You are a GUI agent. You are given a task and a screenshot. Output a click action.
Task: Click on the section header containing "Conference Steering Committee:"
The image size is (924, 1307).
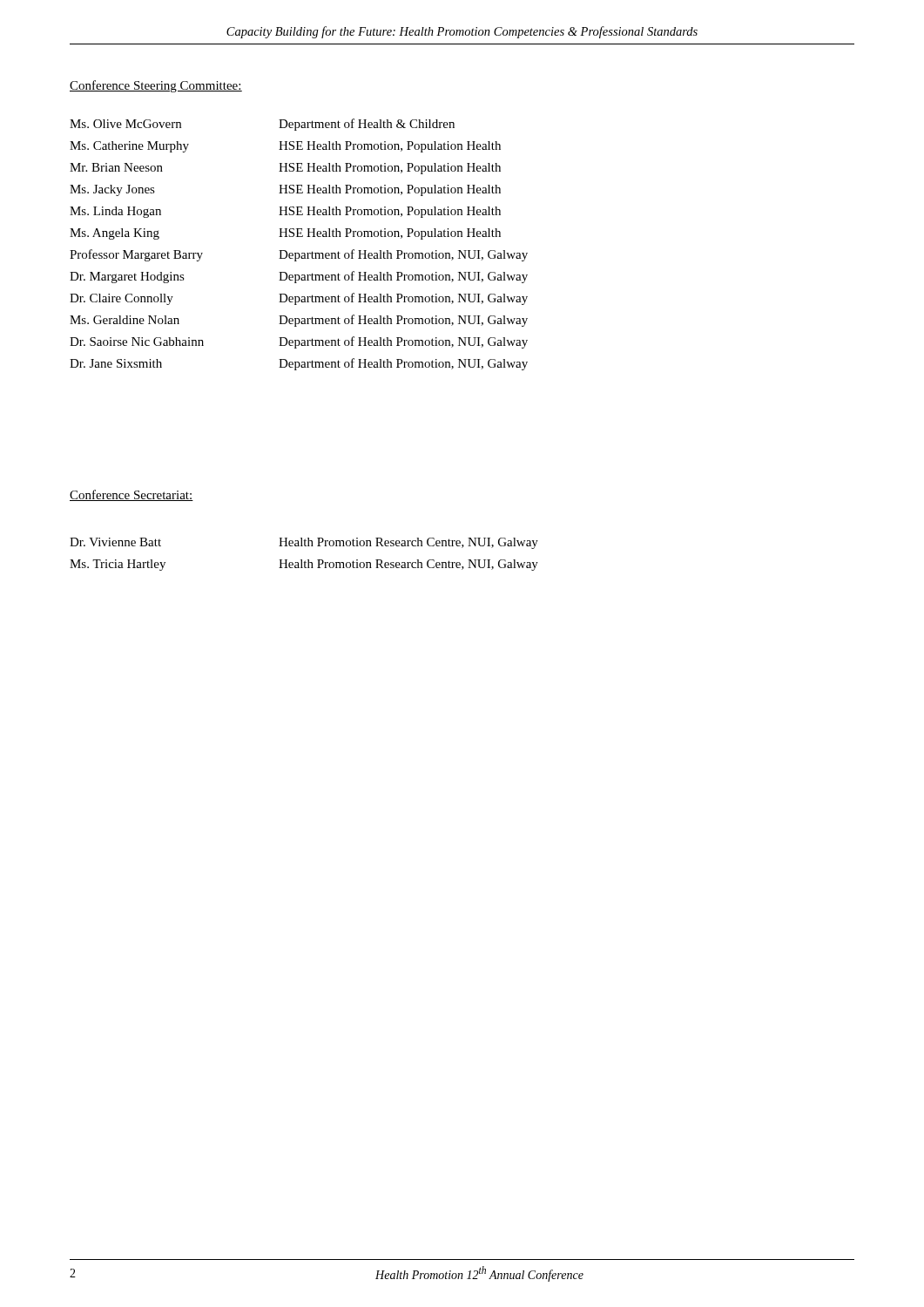pyautogui.click(x=156, y=85)
